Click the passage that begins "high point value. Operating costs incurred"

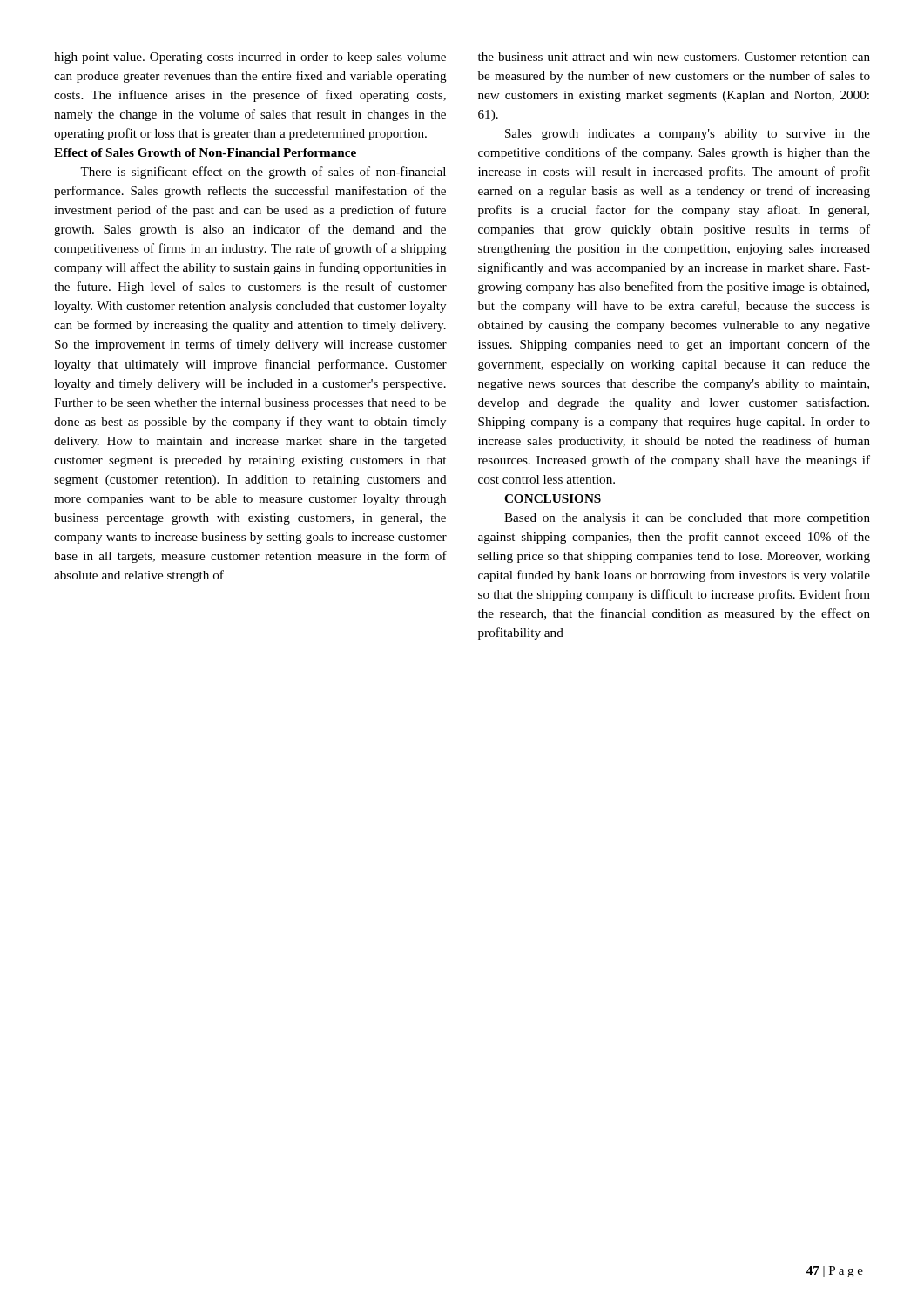[x=250, y=95]
